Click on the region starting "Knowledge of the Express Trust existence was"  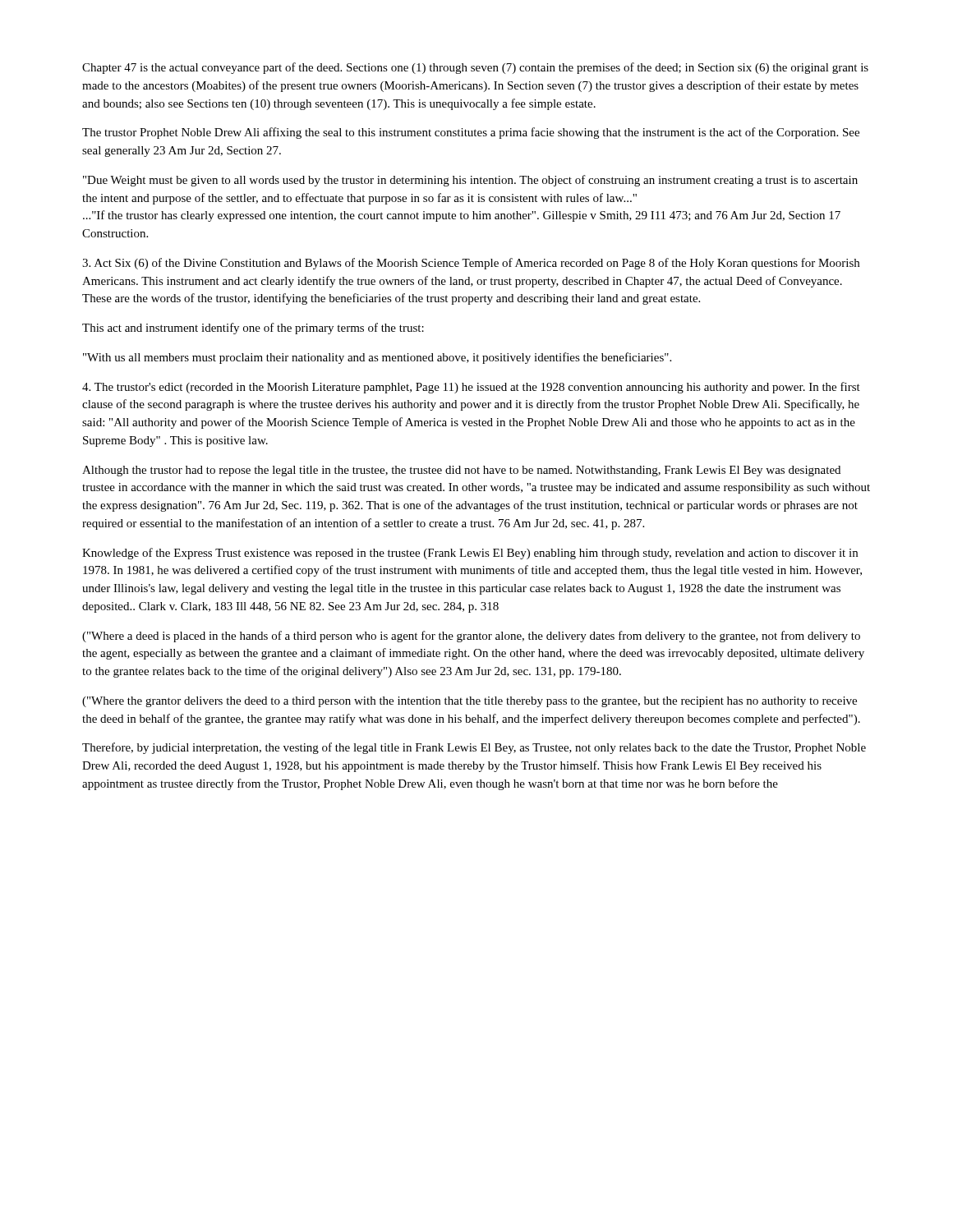[x=472, y=579]
